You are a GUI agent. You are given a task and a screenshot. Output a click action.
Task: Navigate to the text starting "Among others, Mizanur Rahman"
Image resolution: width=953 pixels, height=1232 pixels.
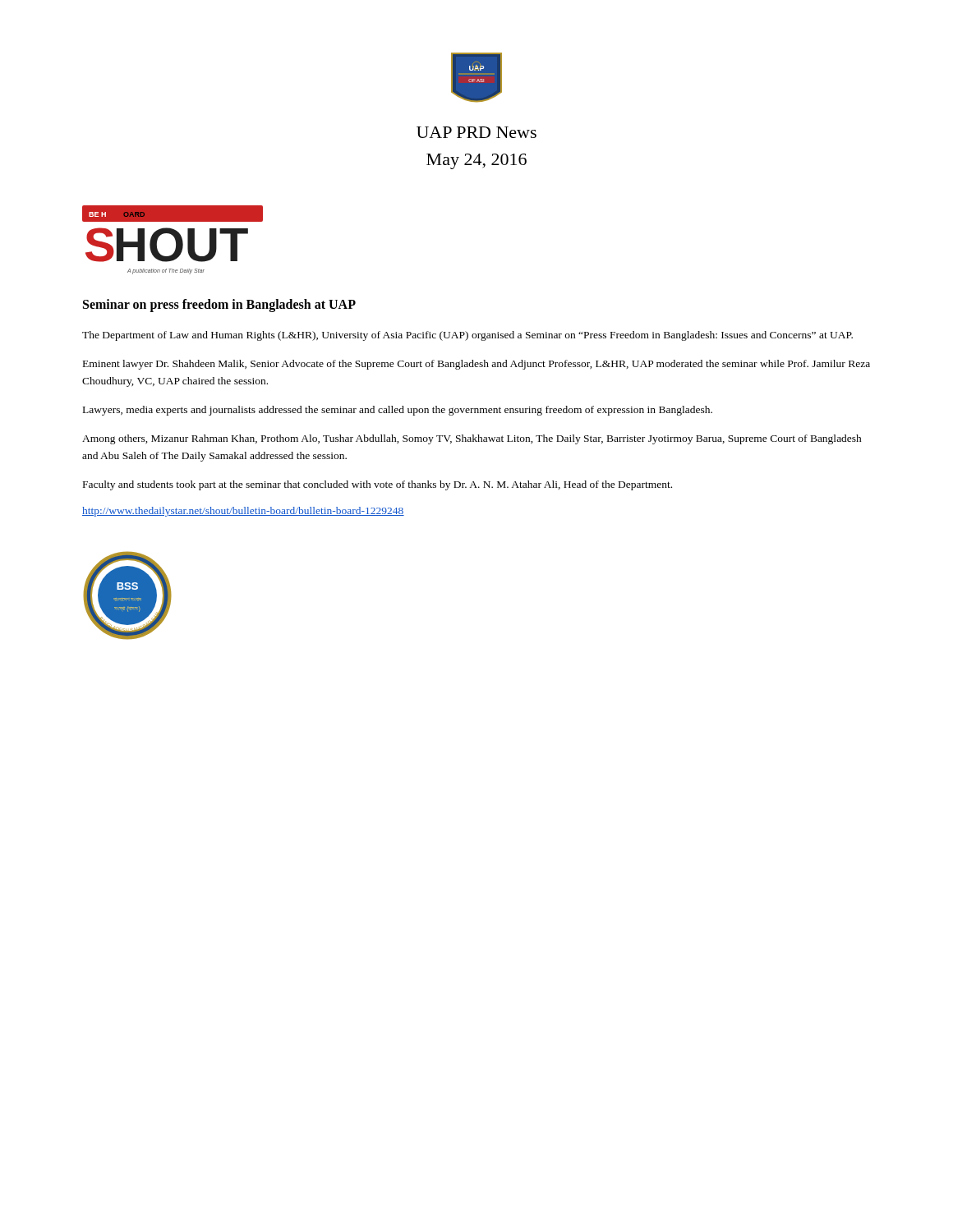tap(472, 447)
